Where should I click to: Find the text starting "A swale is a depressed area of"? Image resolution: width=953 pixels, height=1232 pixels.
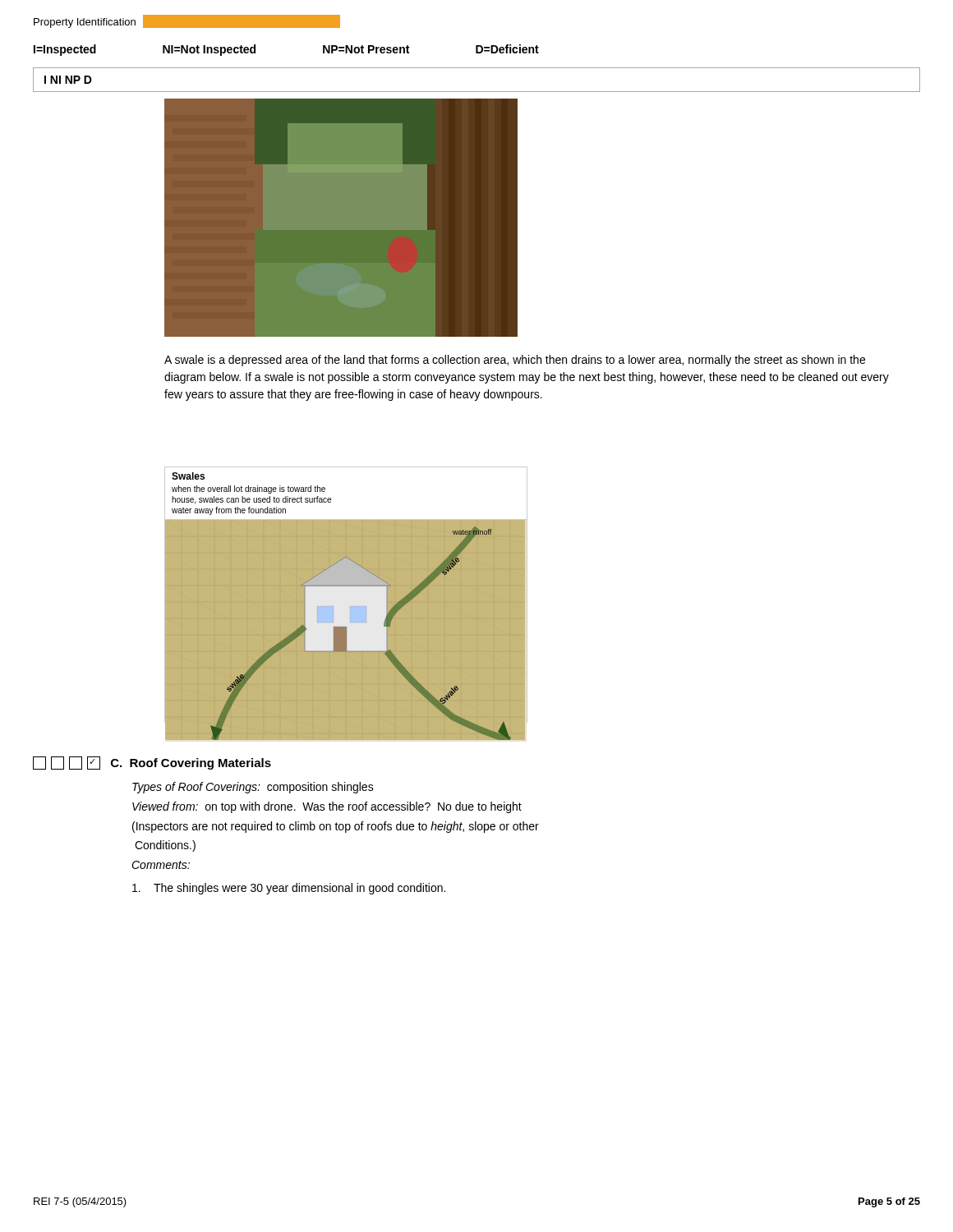[526, 377]
